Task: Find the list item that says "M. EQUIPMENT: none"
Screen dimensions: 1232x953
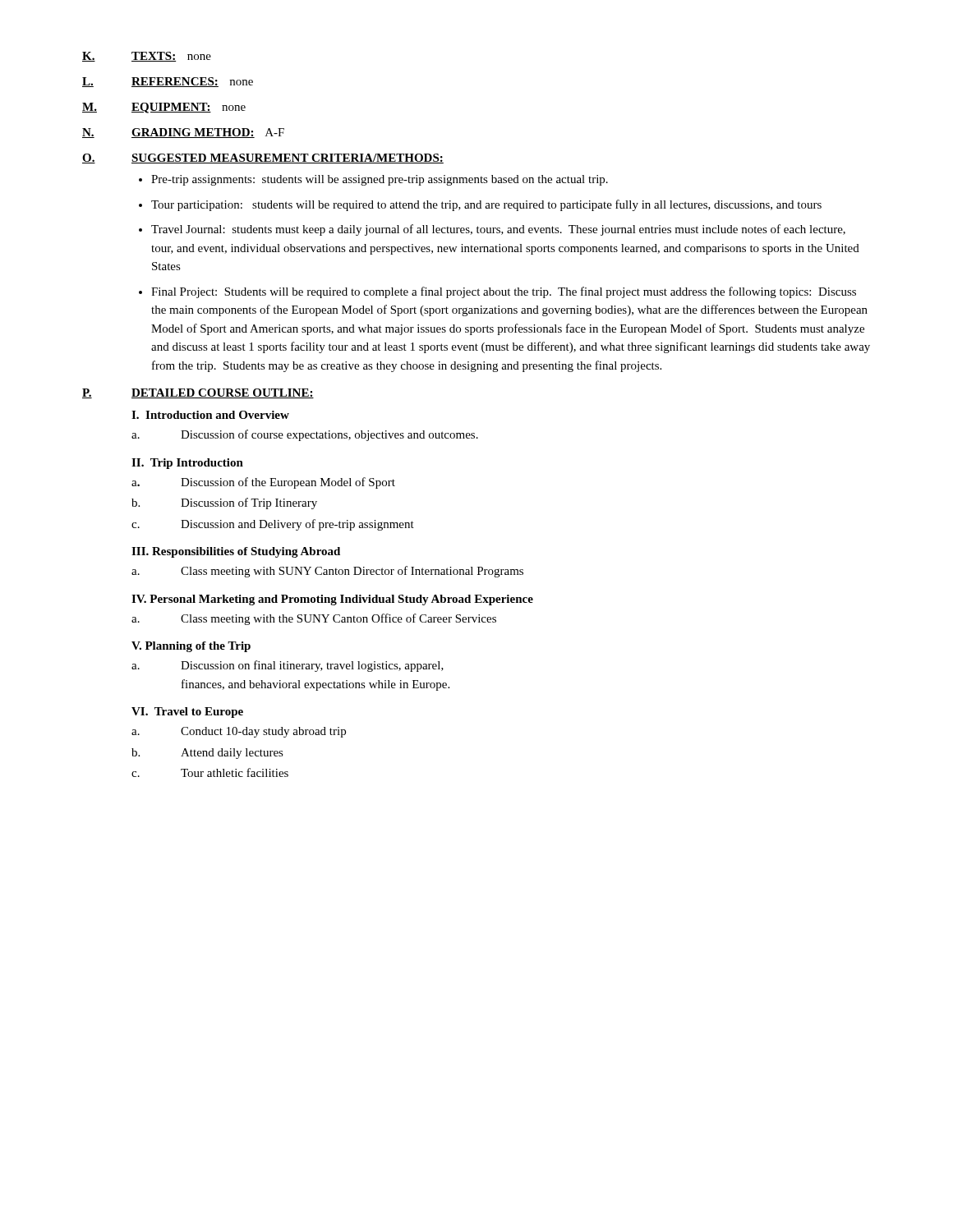Action: tap(164, 108)
